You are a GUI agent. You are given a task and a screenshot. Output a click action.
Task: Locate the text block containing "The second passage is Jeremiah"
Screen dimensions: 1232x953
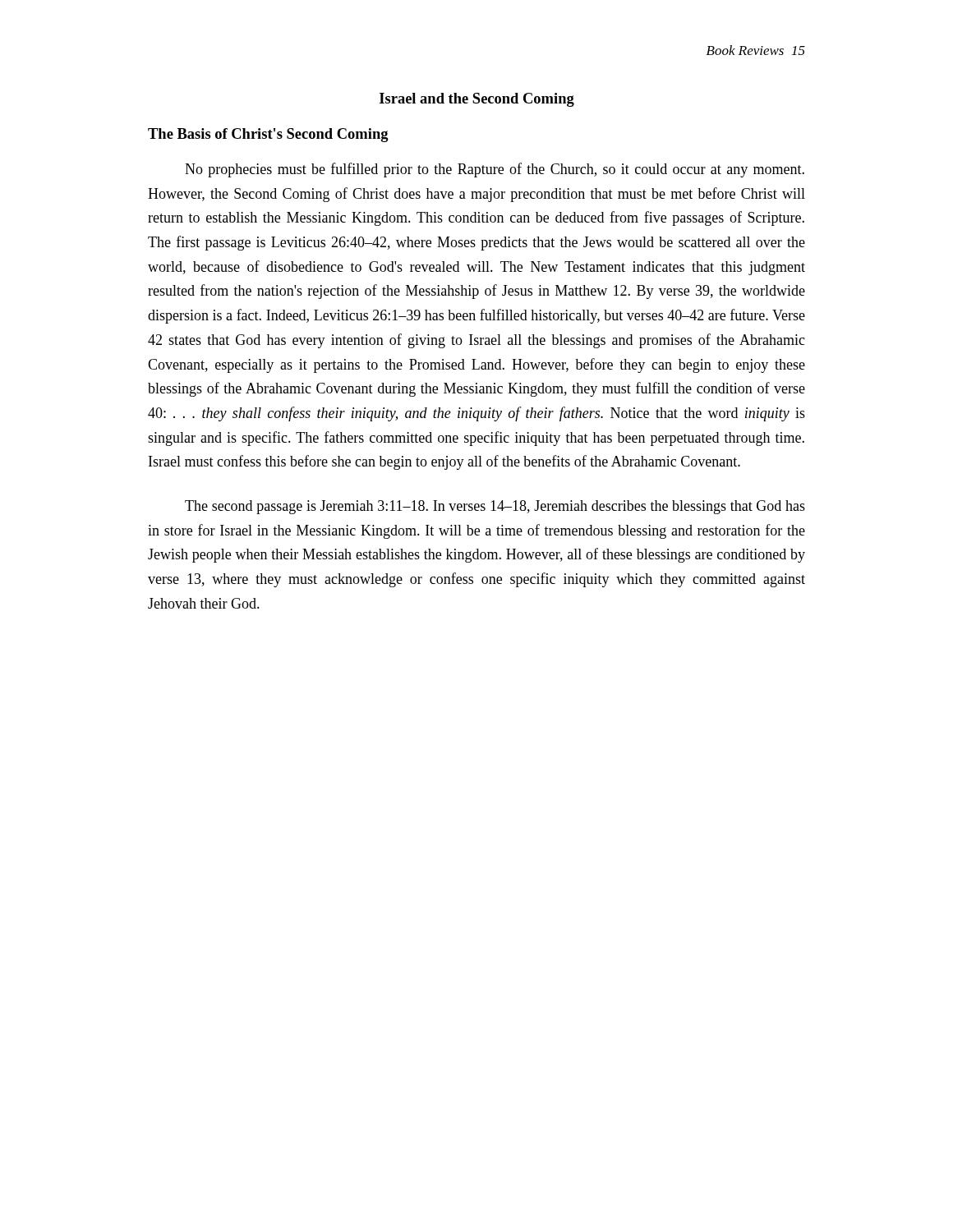point(476,555)
